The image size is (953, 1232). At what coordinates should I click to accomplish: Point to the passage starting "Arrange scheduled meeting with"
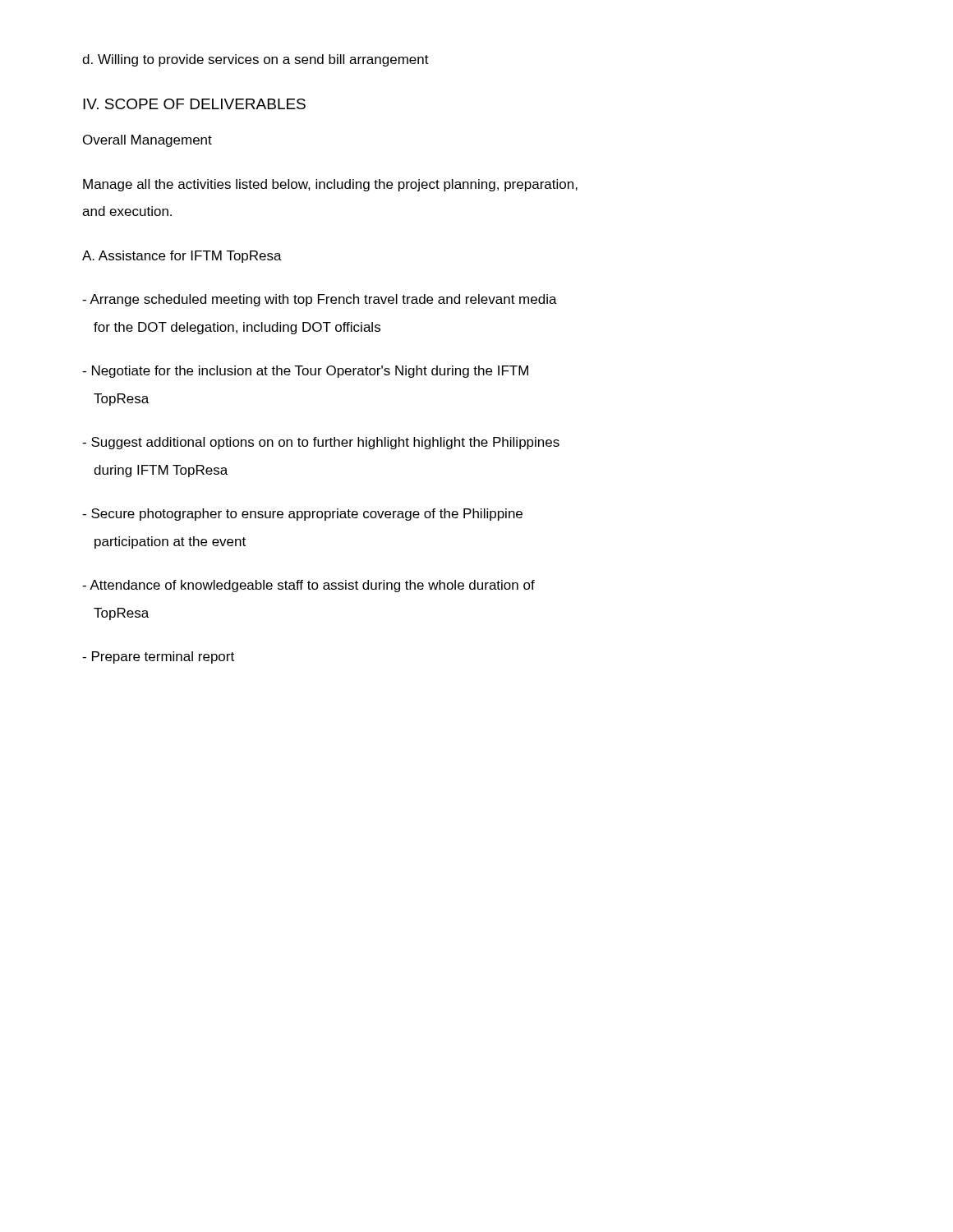pyautogui.click(x=319, y=299)
